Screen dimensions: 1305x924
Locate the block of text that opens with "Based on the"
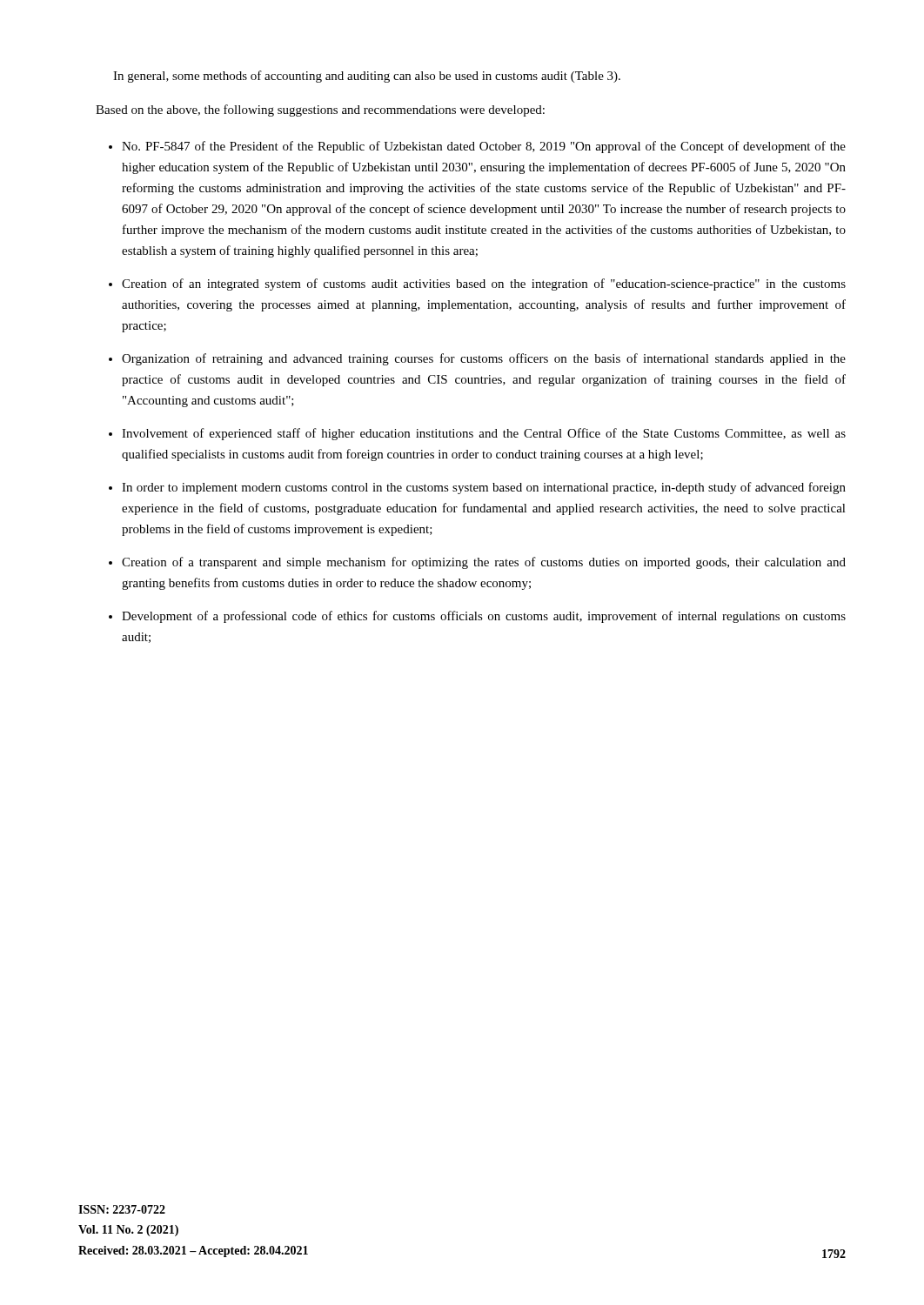tap(462, 110)
